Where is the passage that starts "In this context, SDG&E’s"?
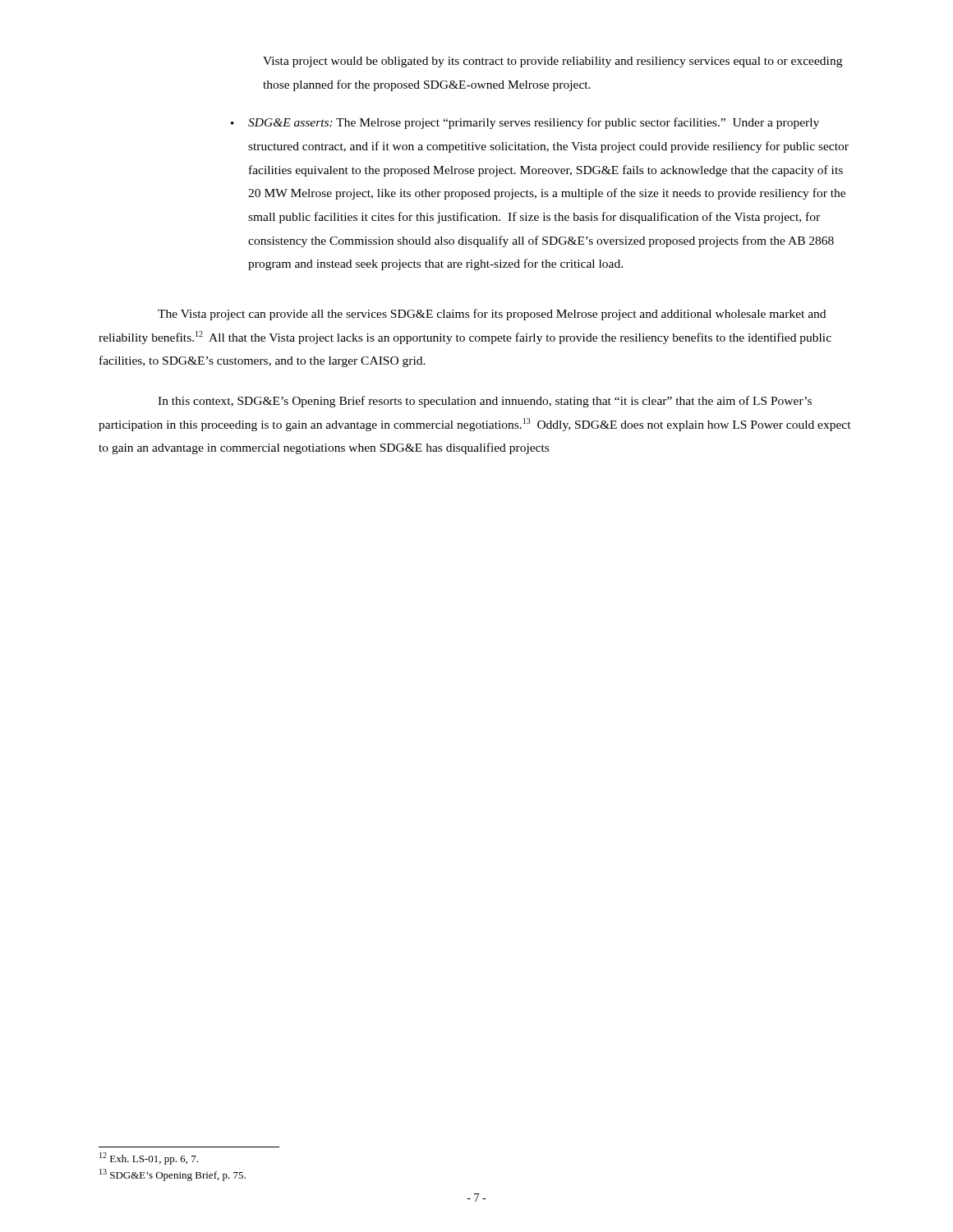This screenshot has width=953, height=1232. pos(476,425)
